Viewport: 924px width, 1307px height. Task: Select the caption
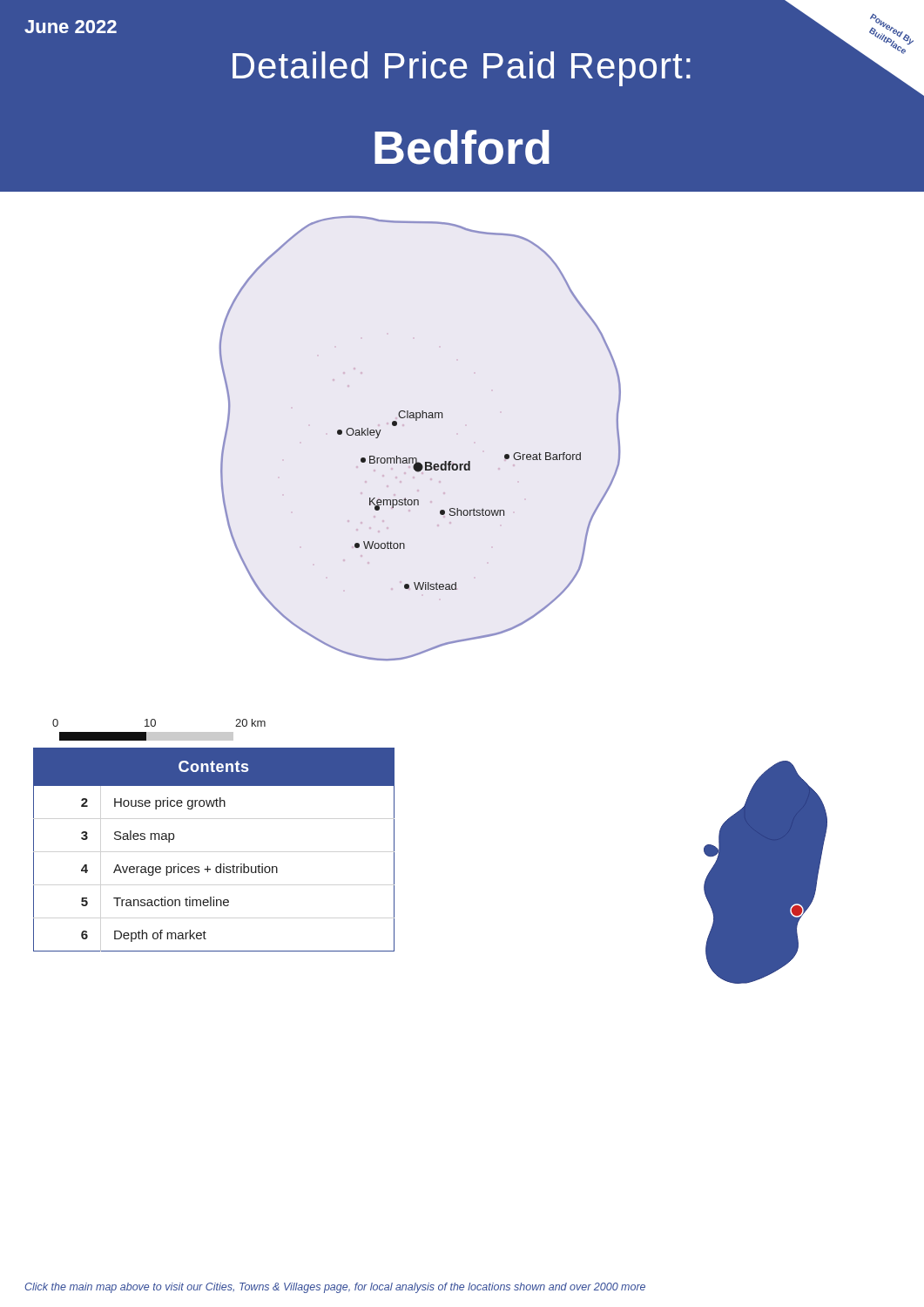pyautogui.click(x=174, y=729)
